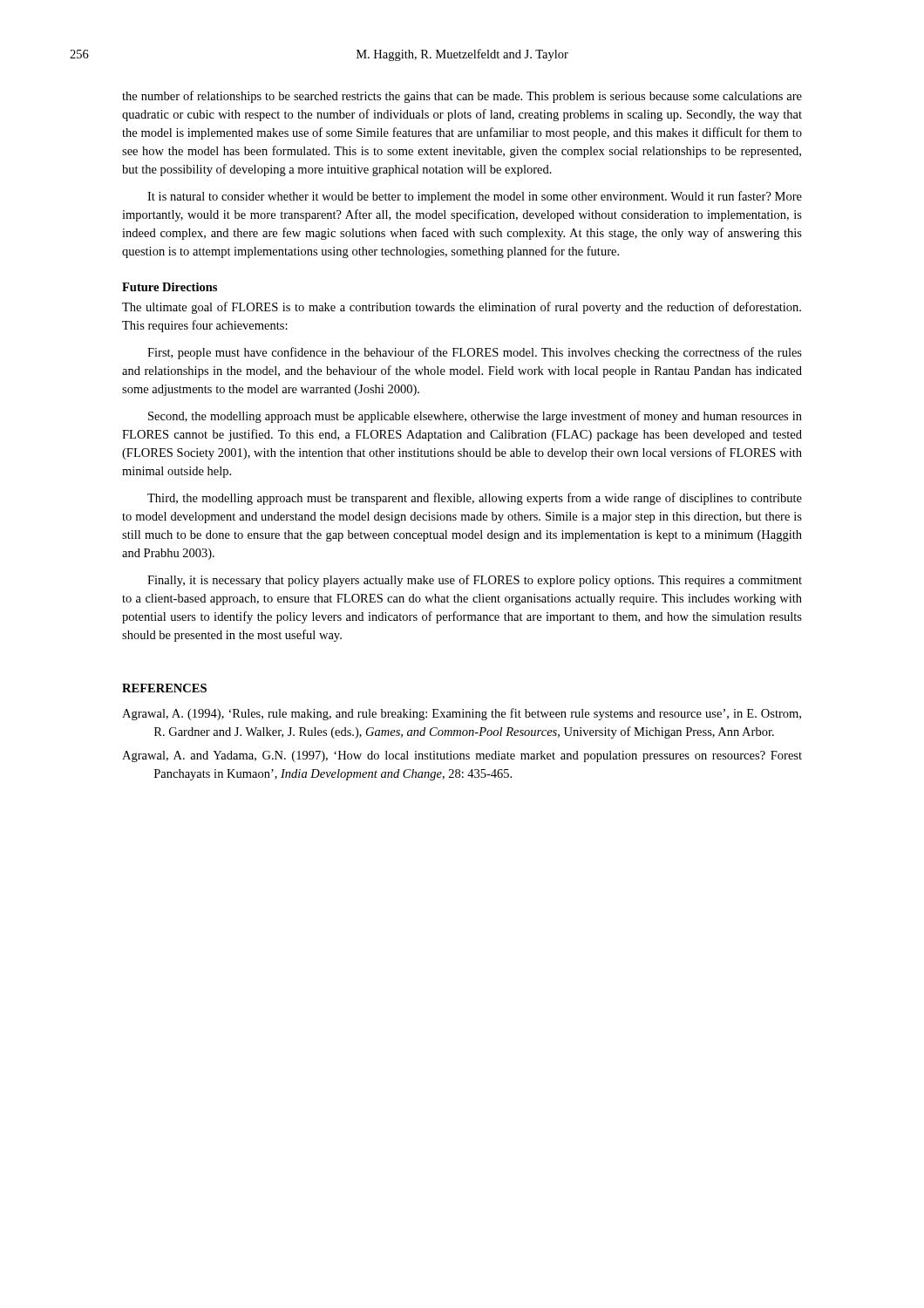Screen dimensions: 1308x924
Task: Click the passage that begins "It is natural to consider whether"
Action: pyautogui.click(x=462, y=224)
